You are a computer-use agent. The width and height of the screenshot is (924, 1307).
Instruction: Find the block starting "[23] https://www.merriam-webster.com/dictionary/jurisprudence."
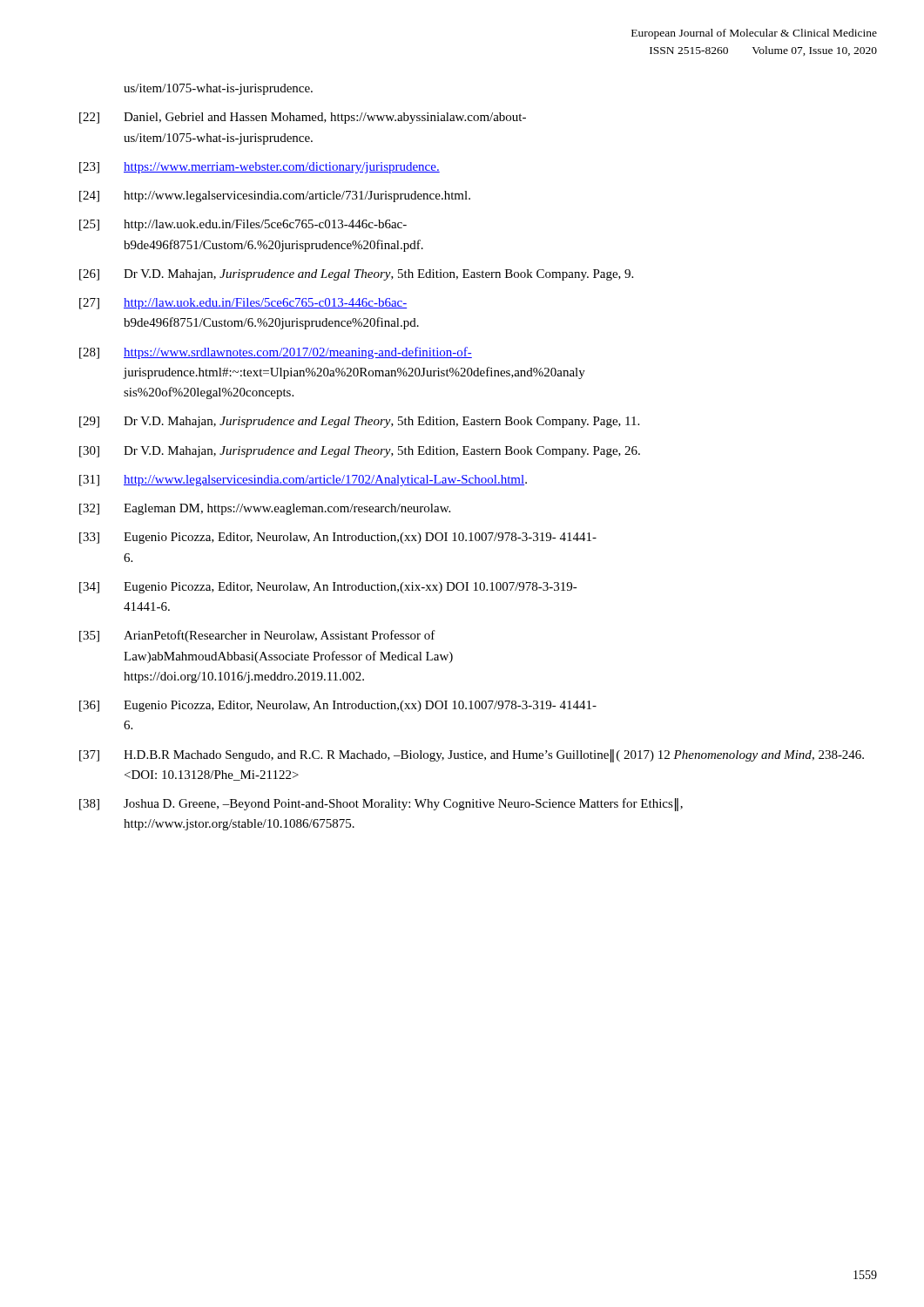tap(260, 168)
